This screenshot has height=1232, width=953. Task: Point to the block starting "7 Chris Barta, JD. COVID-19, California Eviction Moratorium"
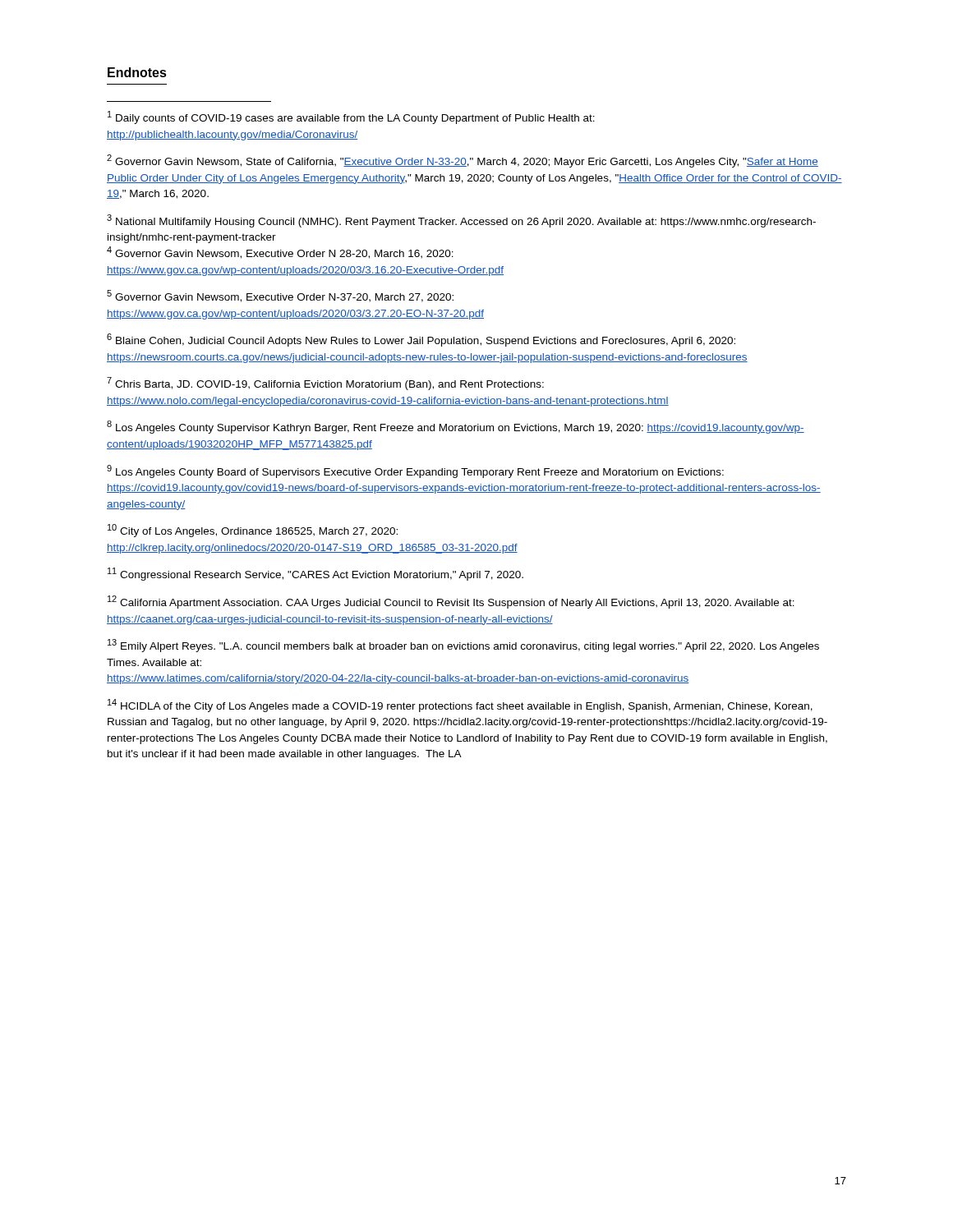click(388, 391)
